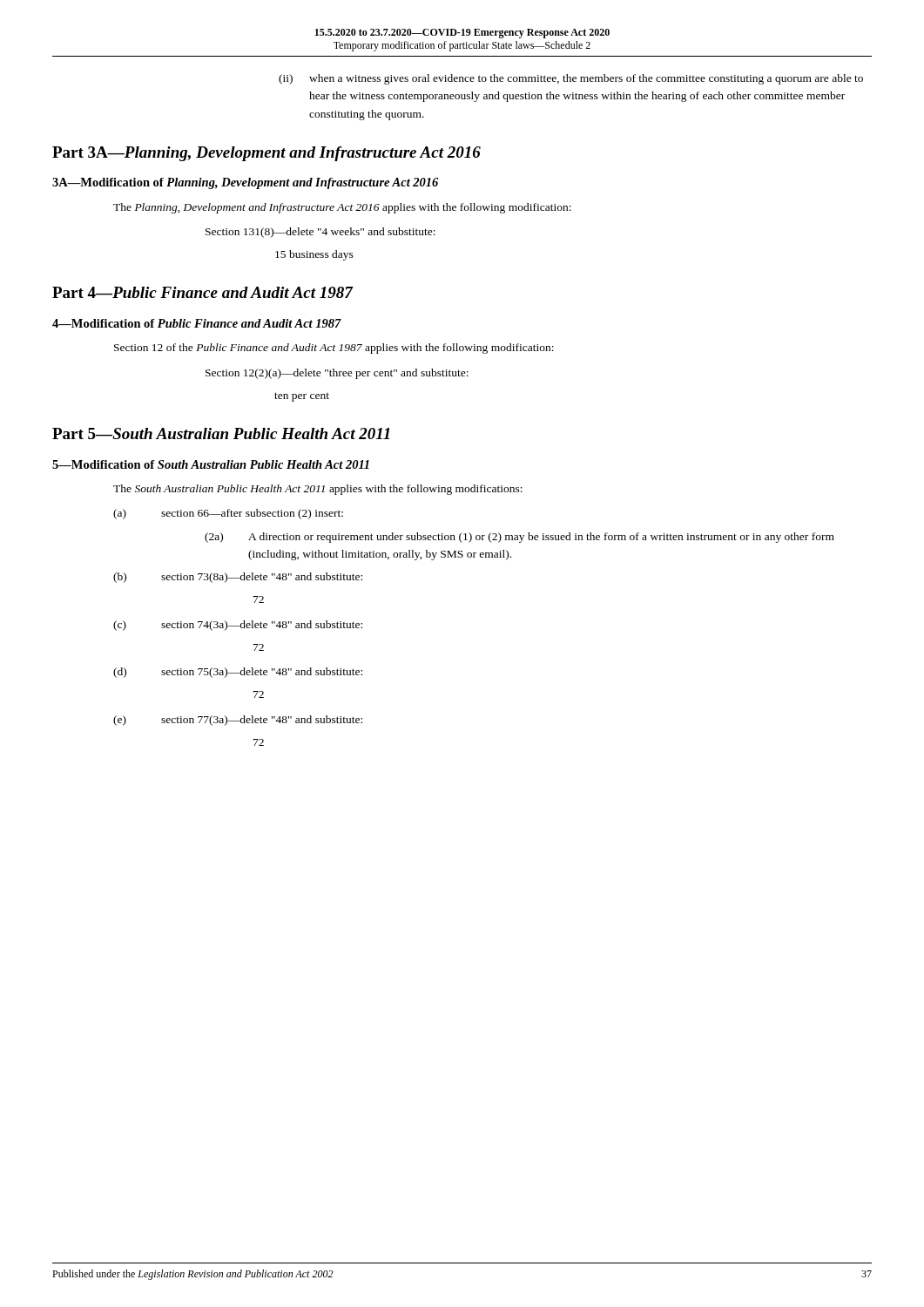Locate the text "(e) section 77(3a)—delete "48" and substitute: 72"
This screenshot has width=924, height=1307.
238,721
